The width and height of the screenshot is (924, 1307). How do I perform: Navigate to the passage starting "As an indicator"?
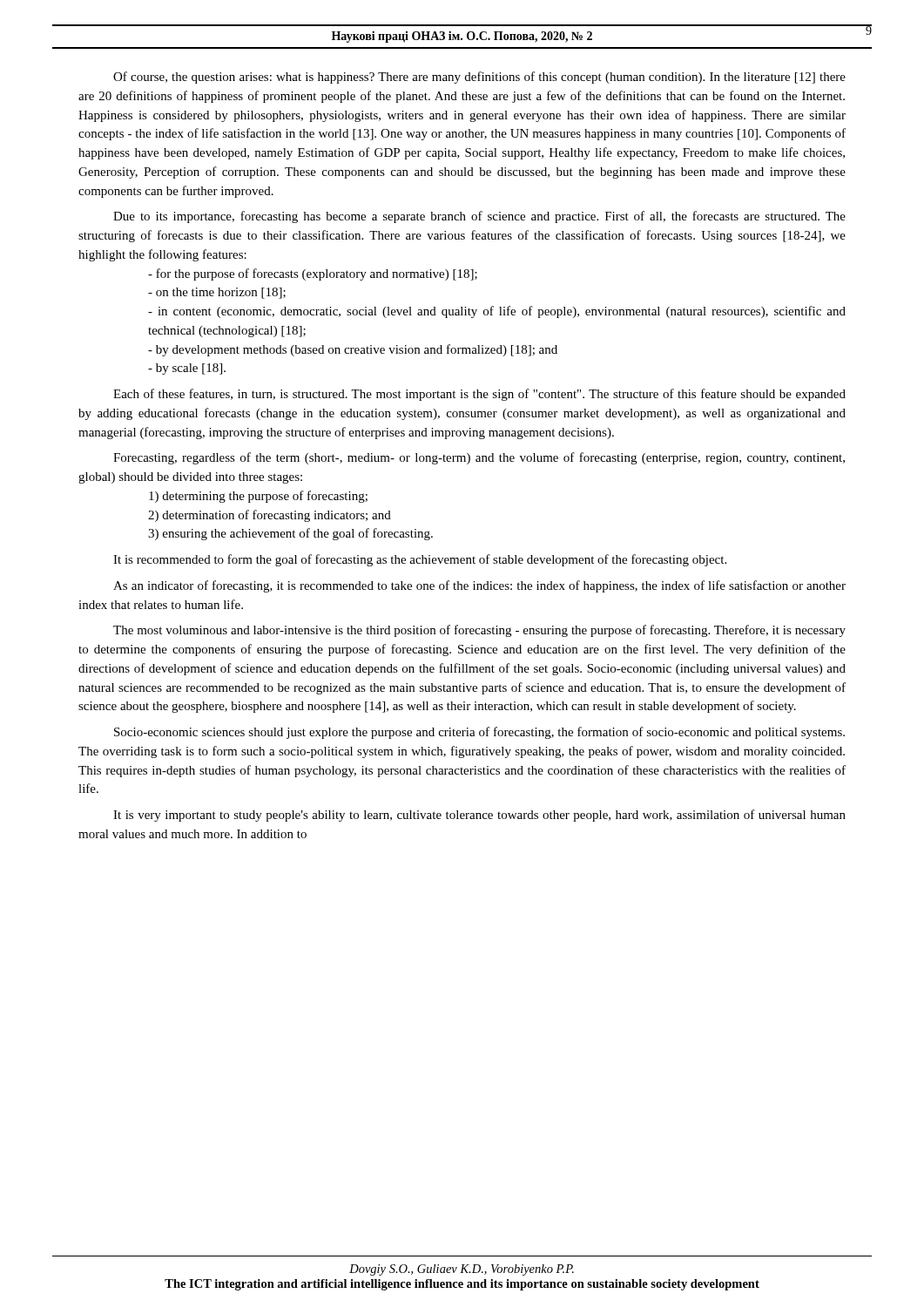tap(462, 596)
